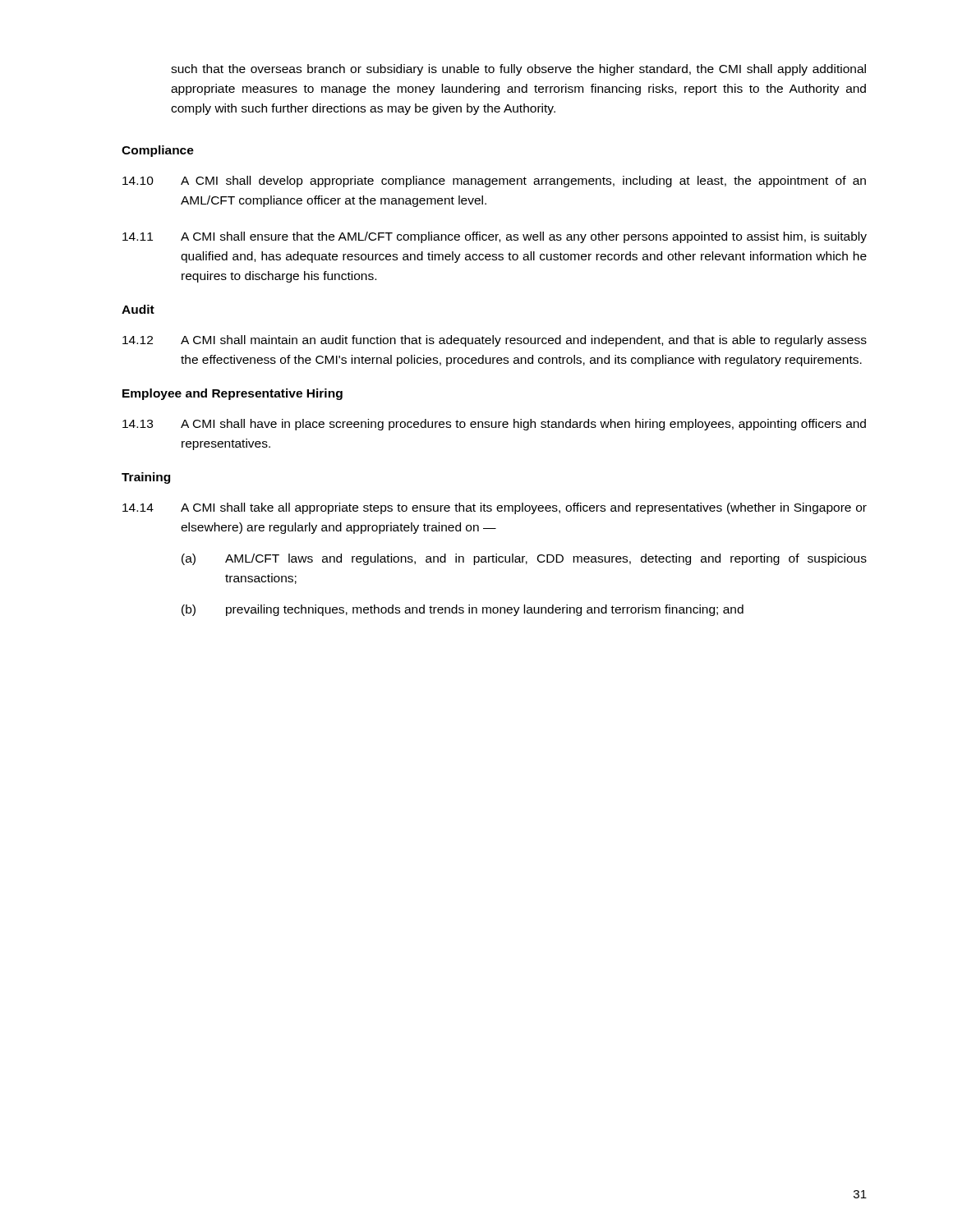The width and height of the screenshot is (953, 1232).
Task: Click on the list item with the text "14.13 A CMI shall have in place"
Action: click(494, 434)
